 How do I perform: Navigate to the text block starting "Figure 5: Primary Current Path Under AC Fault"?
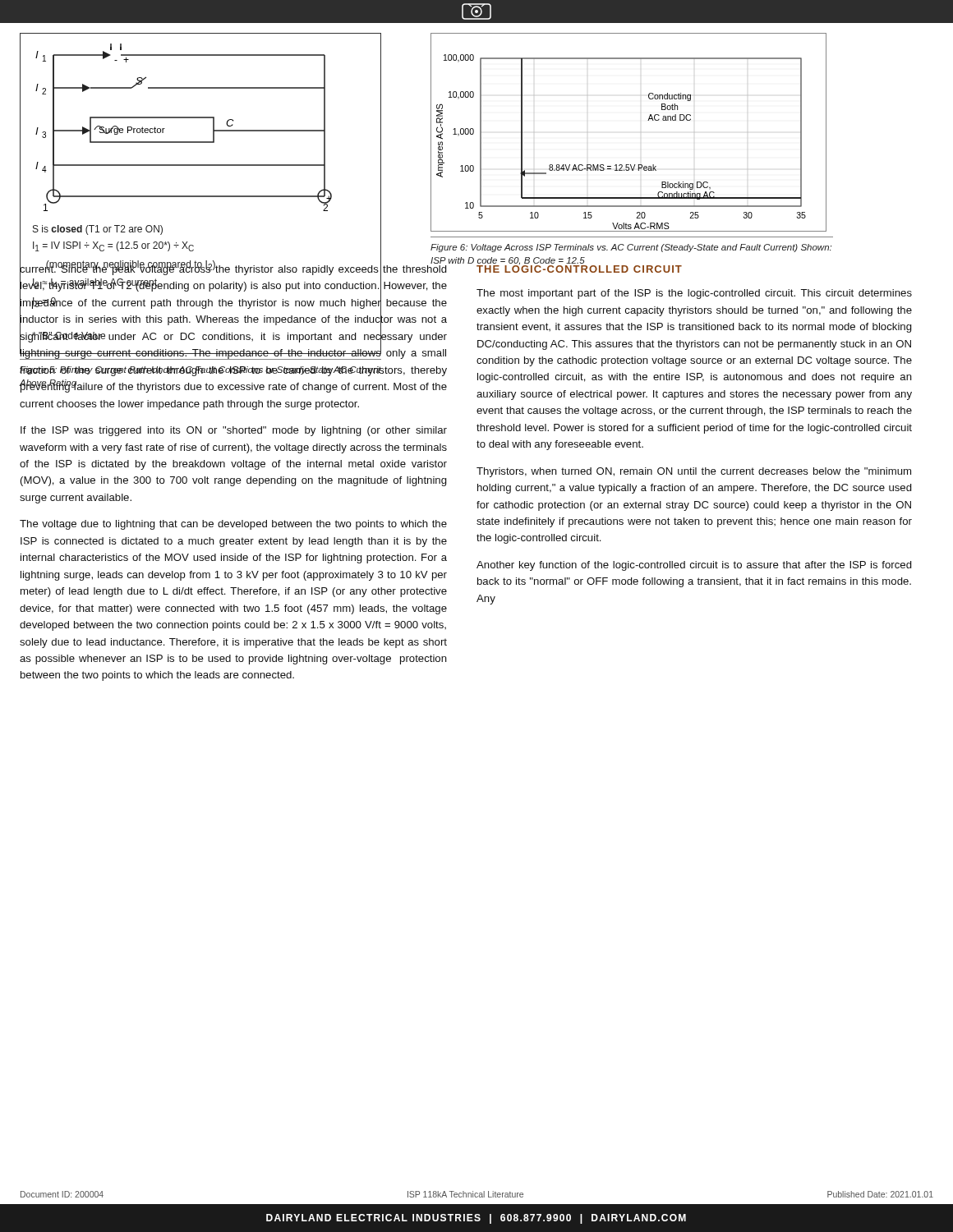click(200, 376)
